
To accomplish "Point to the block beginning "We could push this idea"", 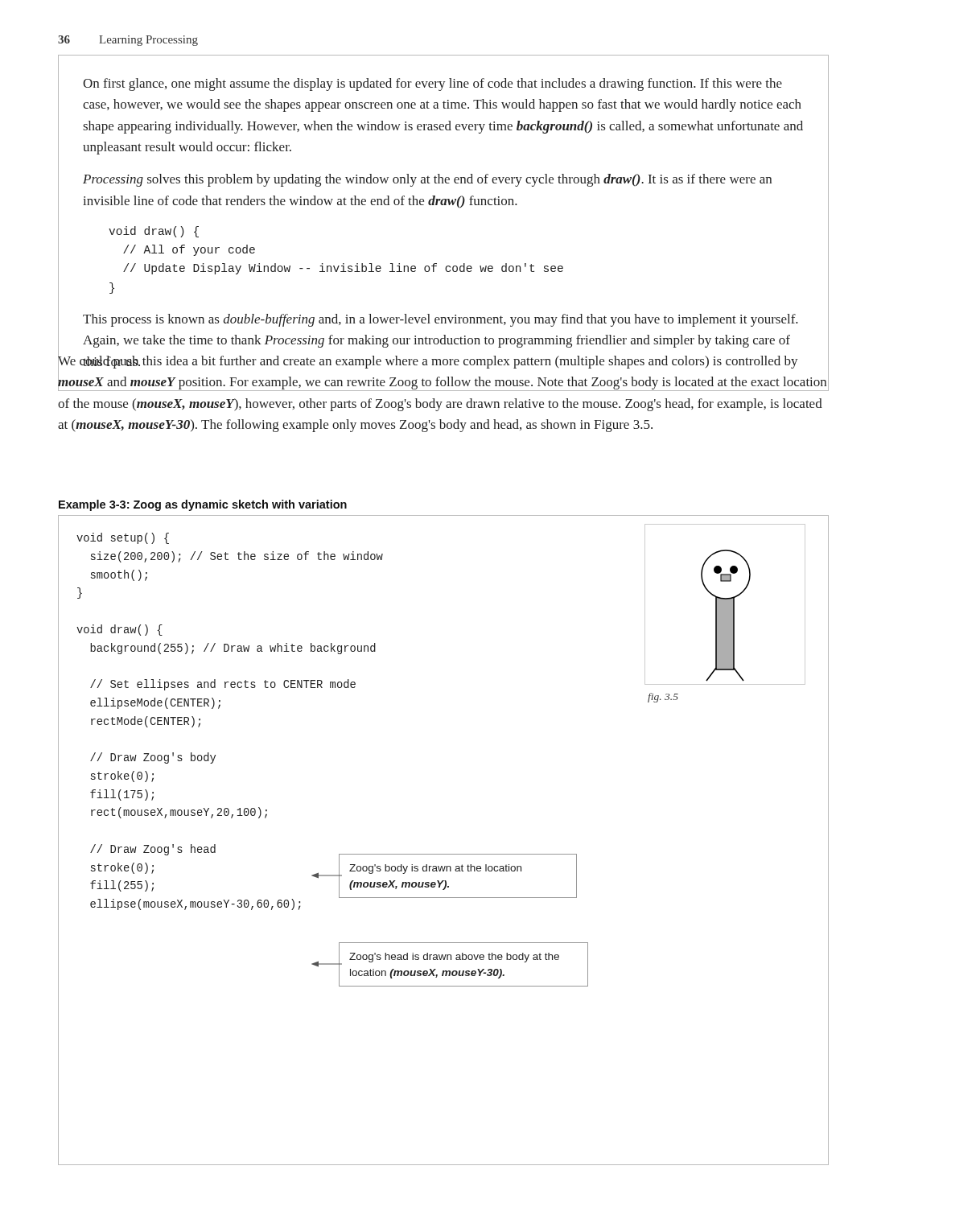I will point(443,393).
